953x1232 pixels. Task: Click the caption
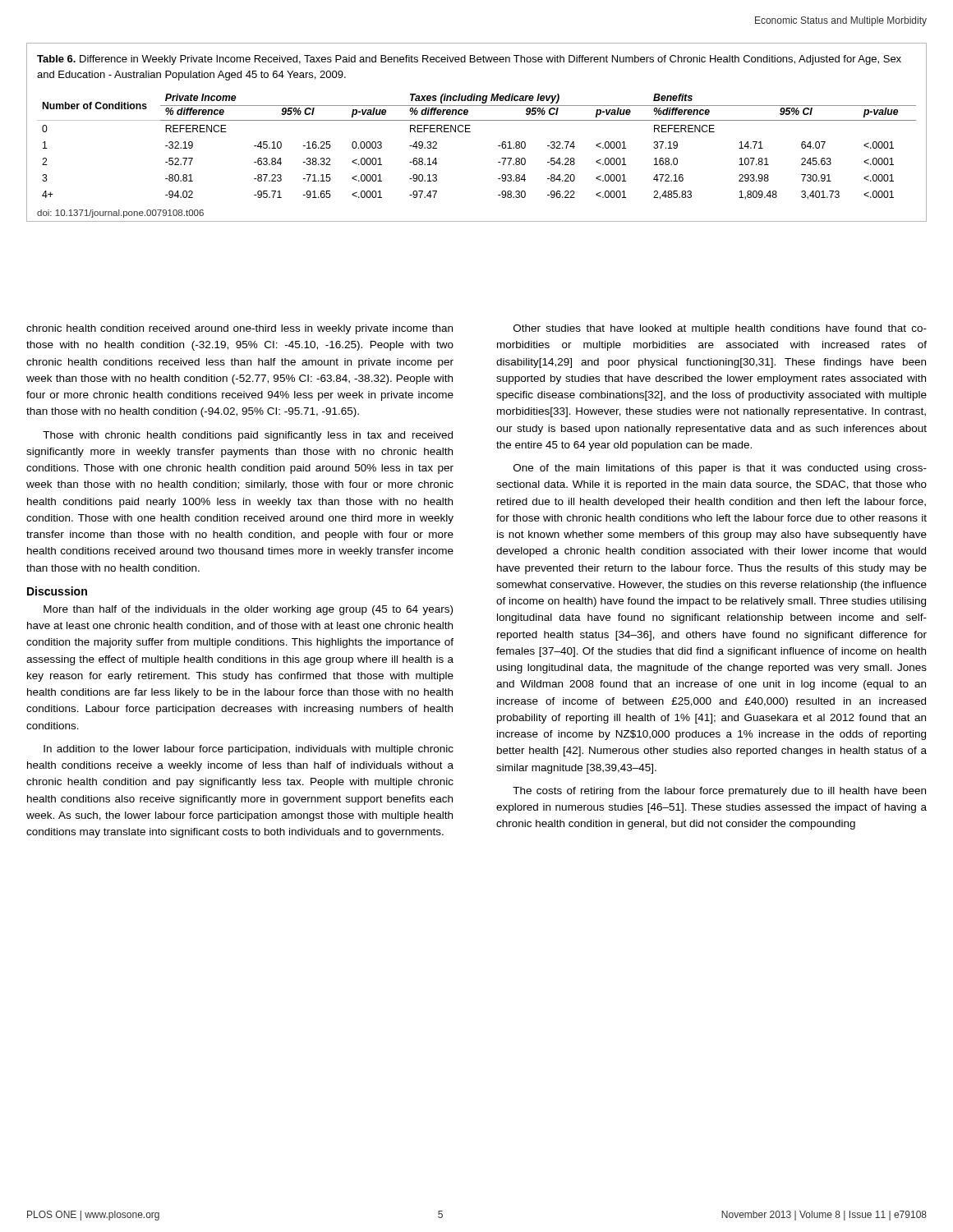click(x=476, y=135)
